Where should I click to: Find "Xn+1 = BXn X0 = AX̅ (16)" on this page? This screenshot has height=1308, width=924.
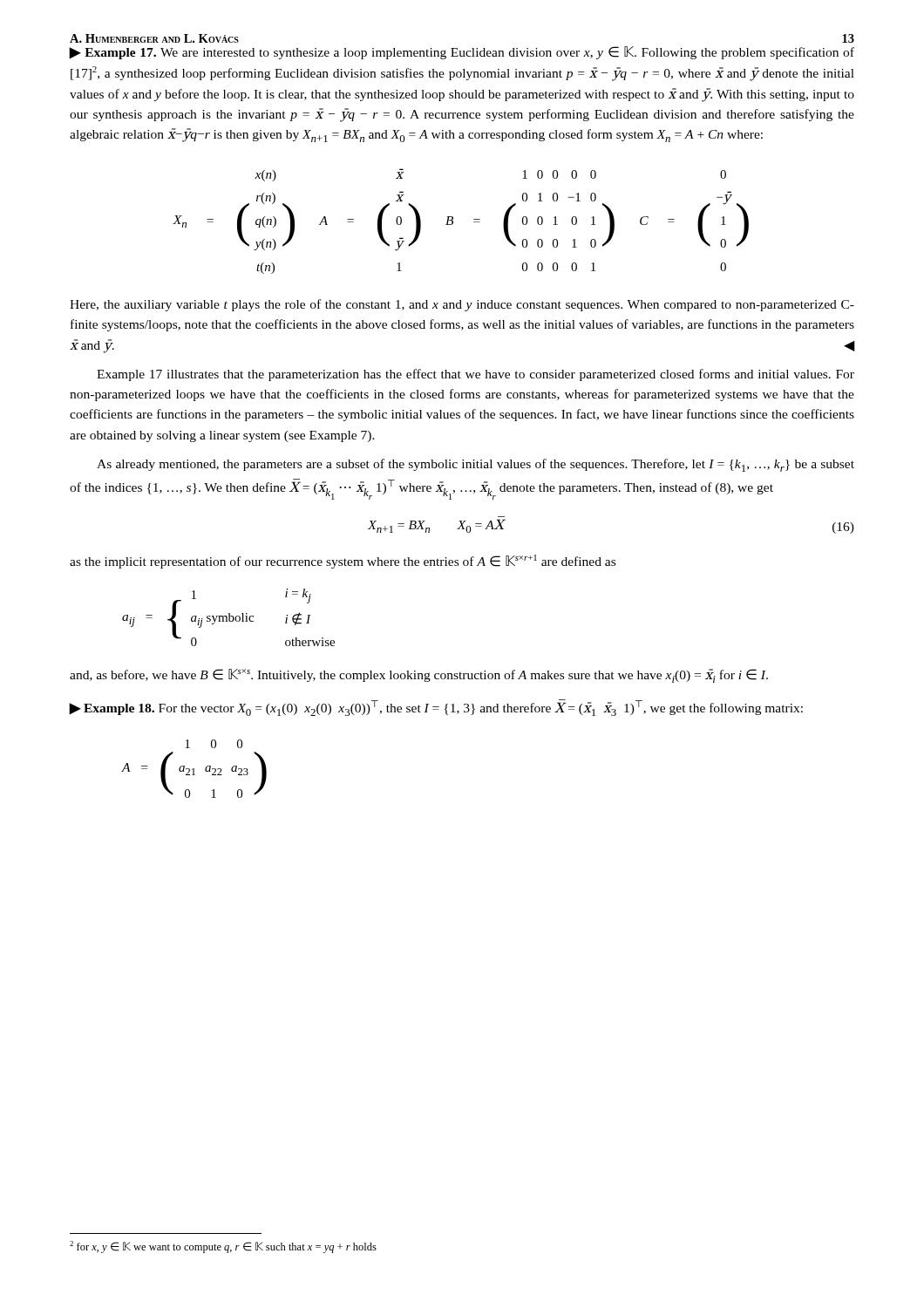tap(462, 526)
